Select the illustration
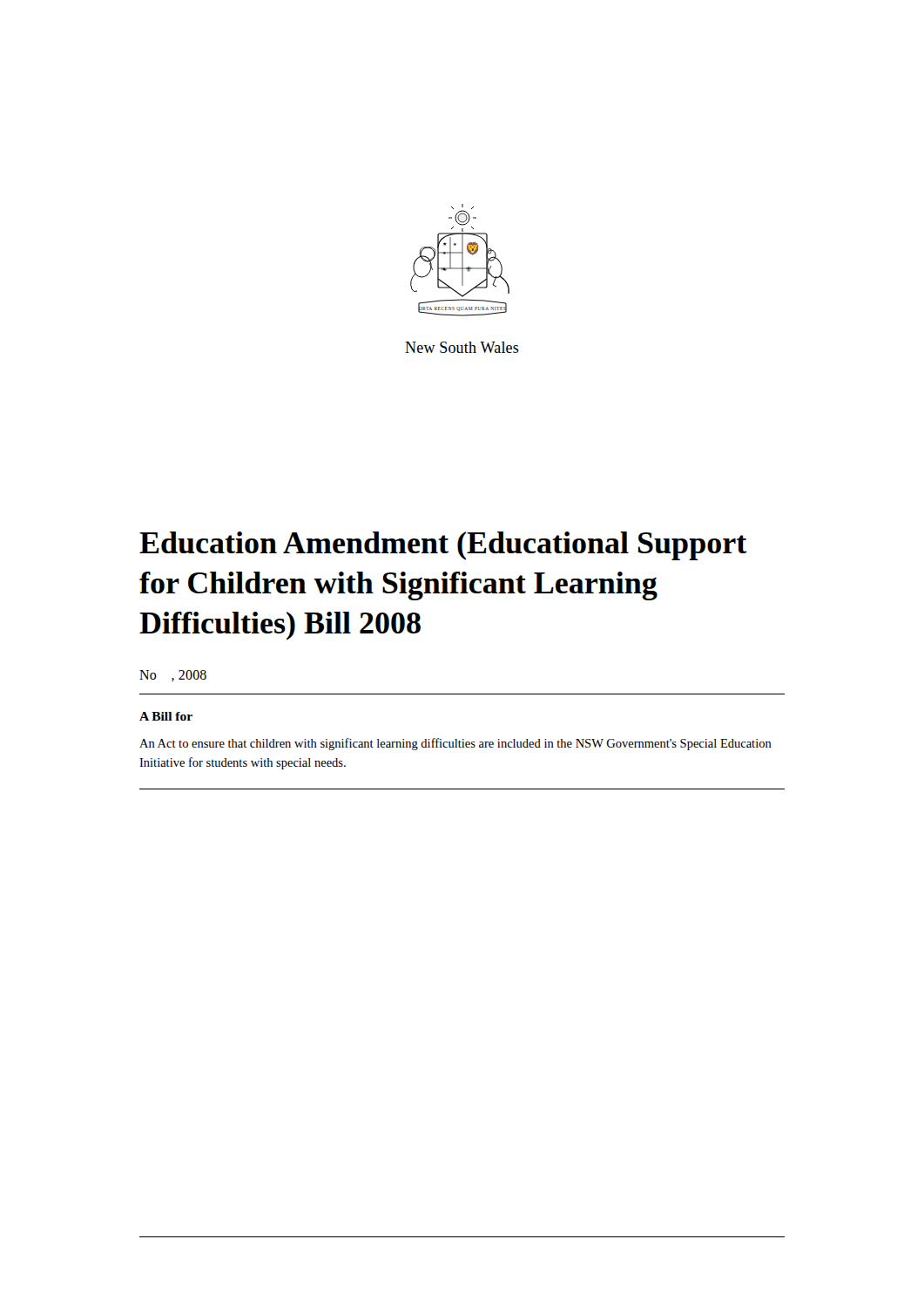 pos(462,265)
